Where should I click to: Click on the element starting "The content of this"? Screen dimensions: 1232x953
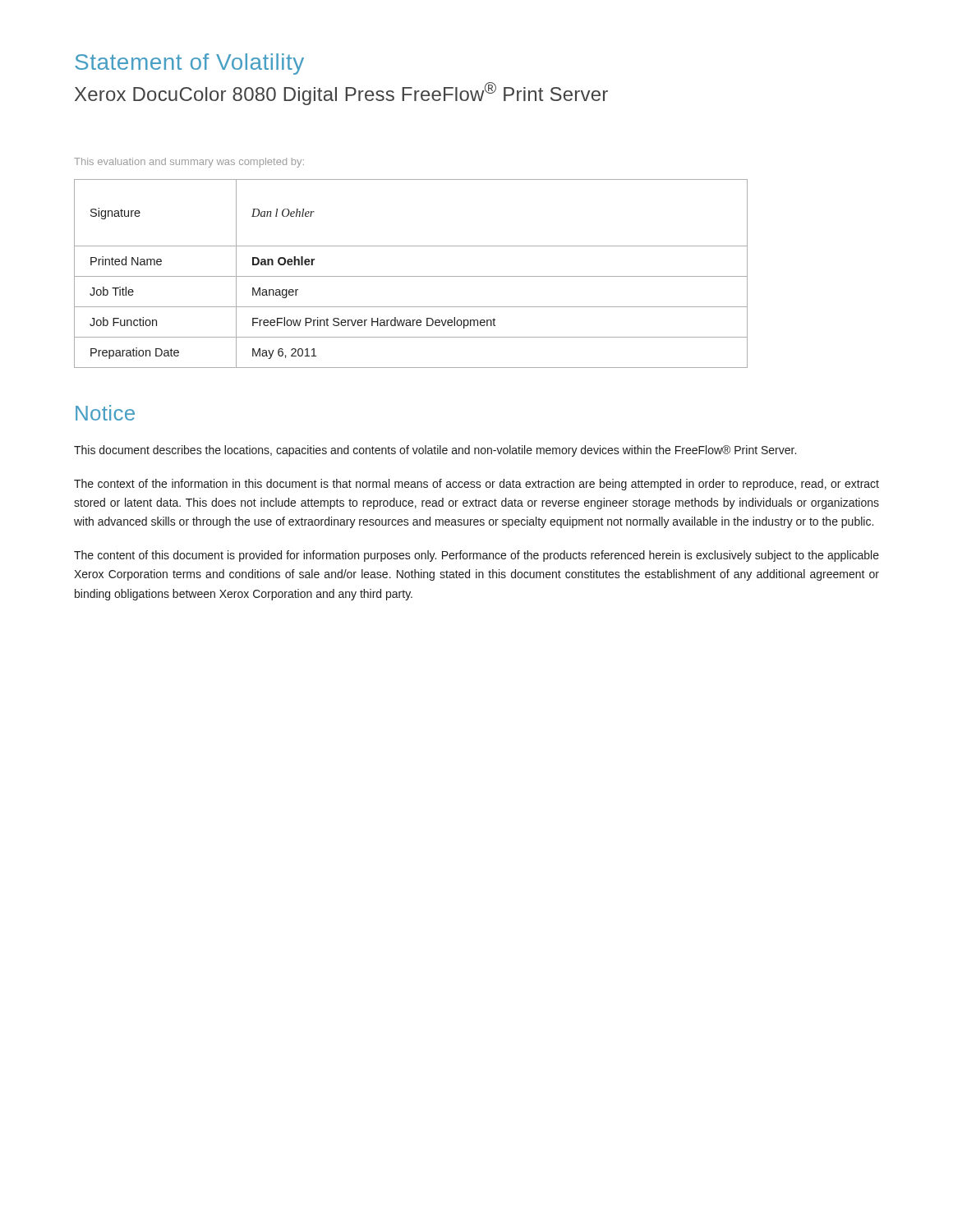[x=476, y=574]
